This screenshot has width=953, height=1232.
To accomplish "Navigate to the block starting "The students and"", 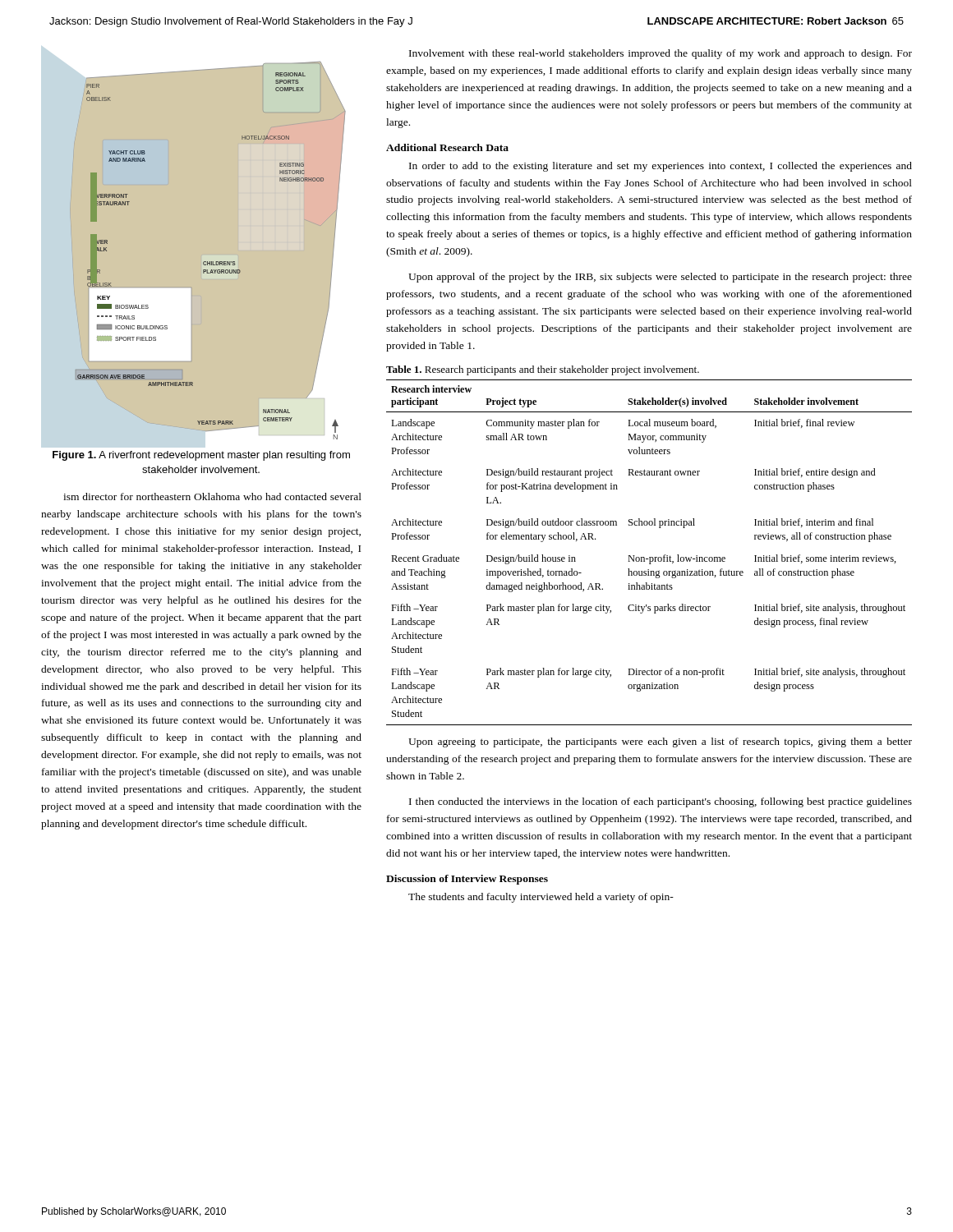I will pos(541,896).
